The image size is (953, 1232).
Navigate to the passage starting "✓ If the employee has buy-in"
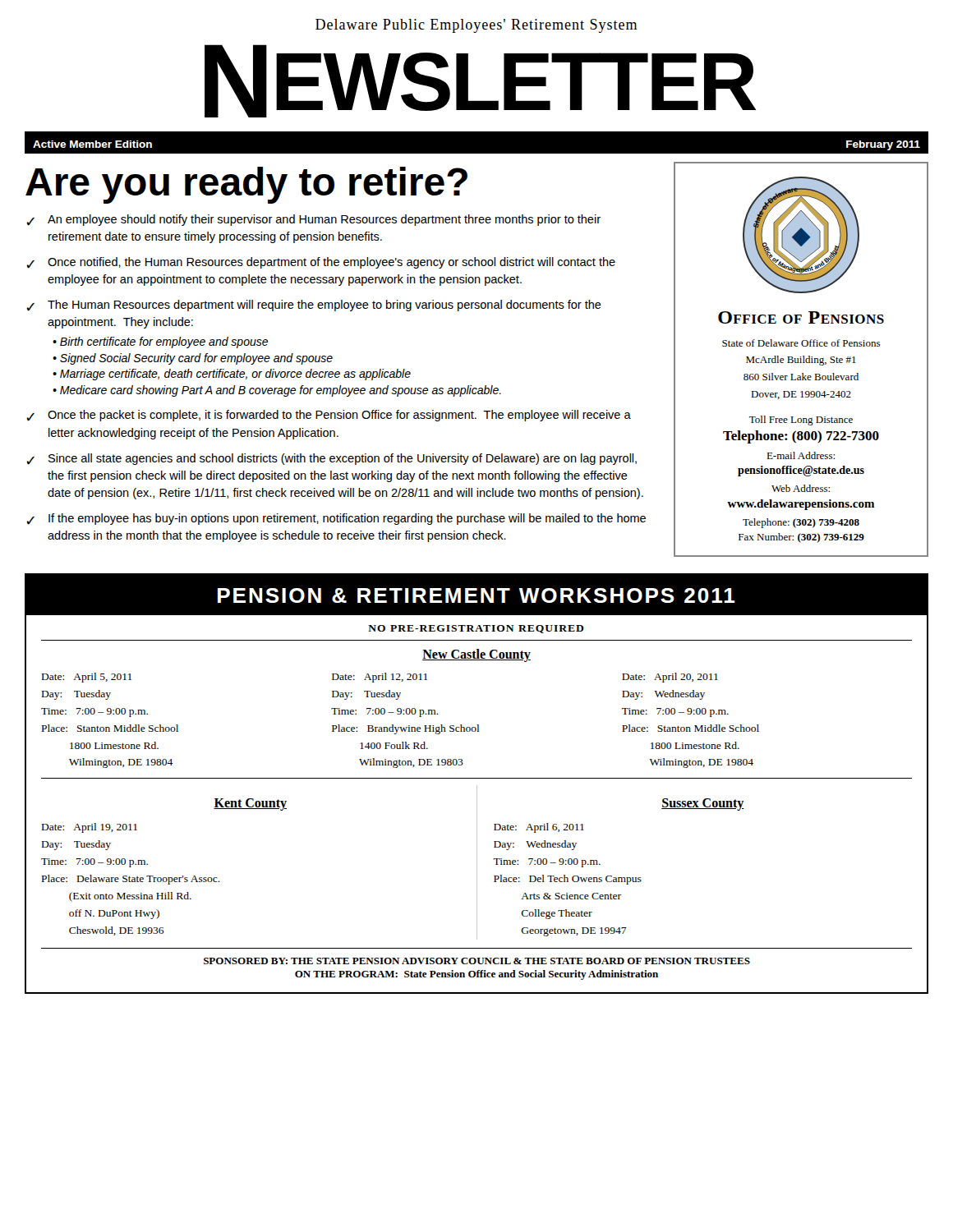click(x=338, y=527)
